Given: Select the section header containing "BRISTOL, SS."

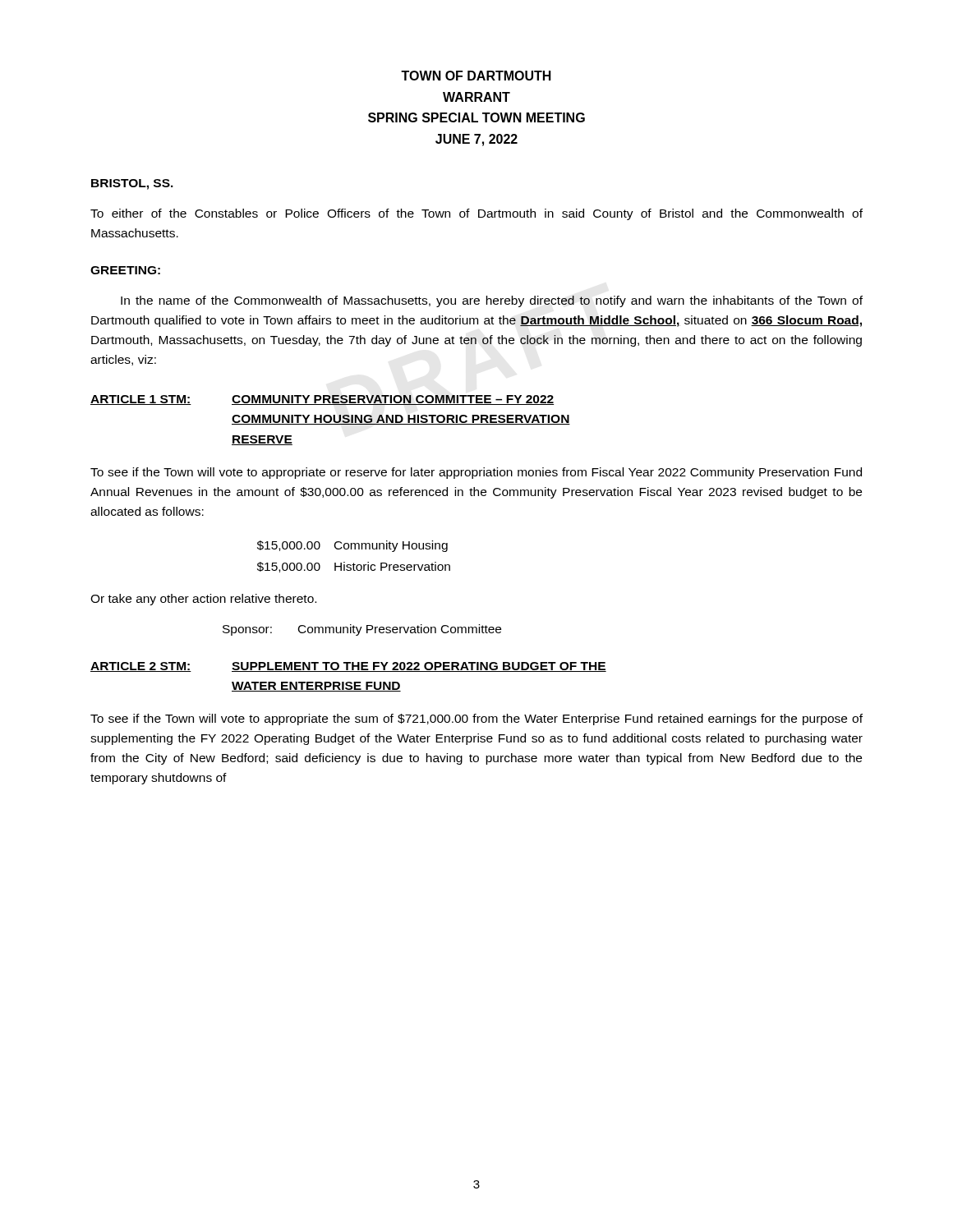Looking at the screenshot, I should (x=132, y=183).
